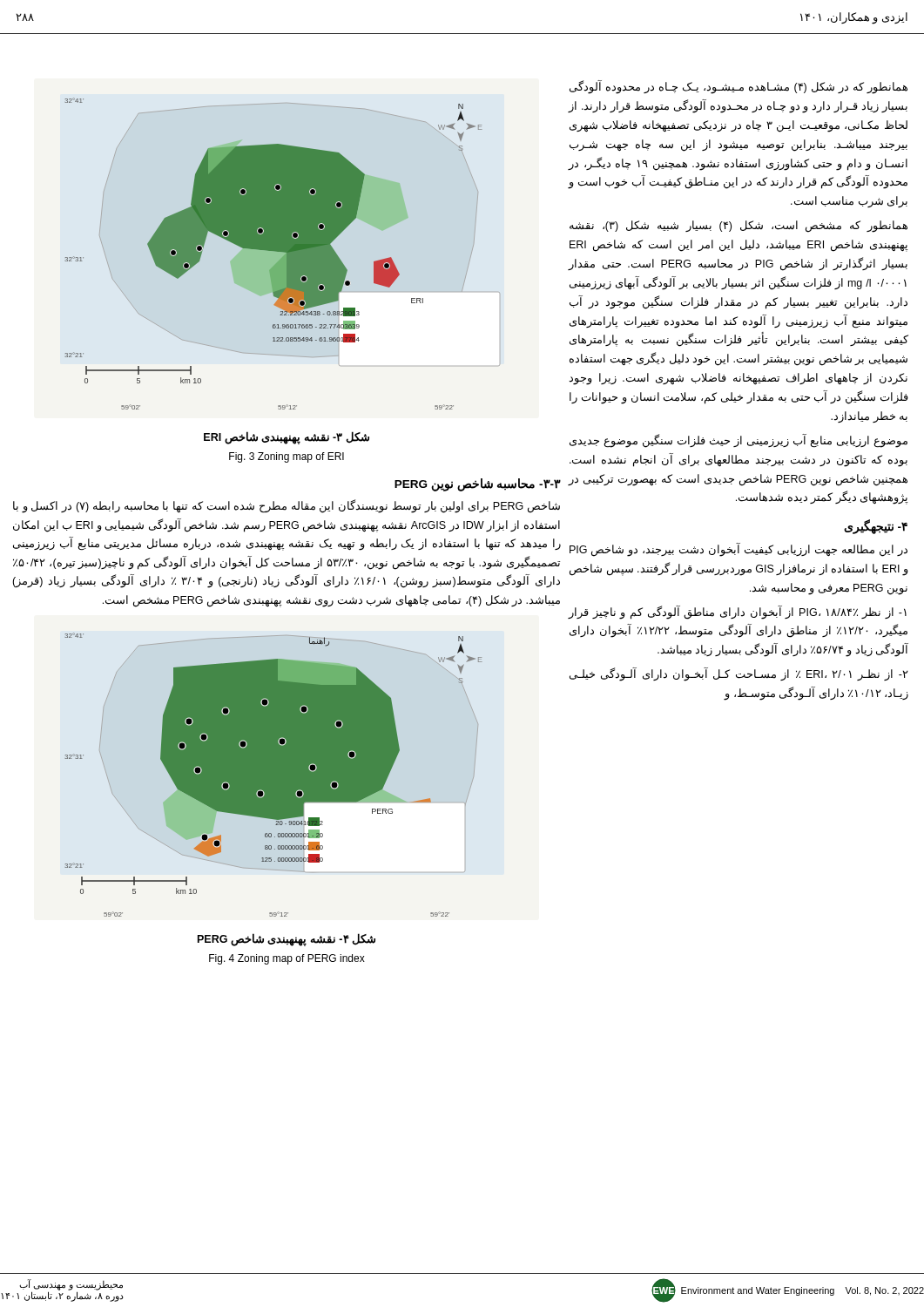Point to the block beginning "موضوع ارزیابی منابع آب"
This screenshot has width=924, height=1307.
tap(739, 469)
